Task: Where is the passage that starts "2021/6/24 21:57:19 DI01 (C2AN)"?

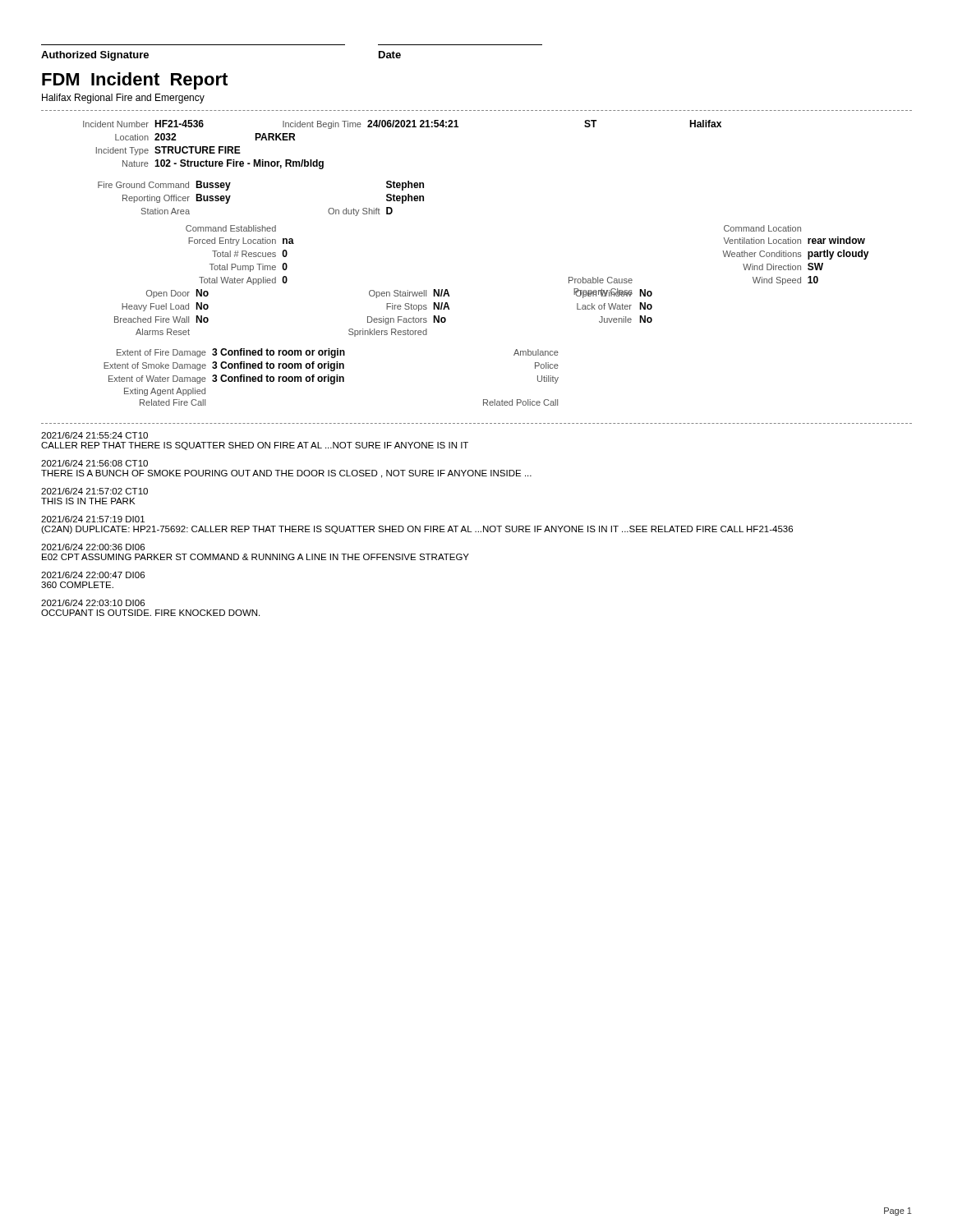Action: click(x=476, y=524)
